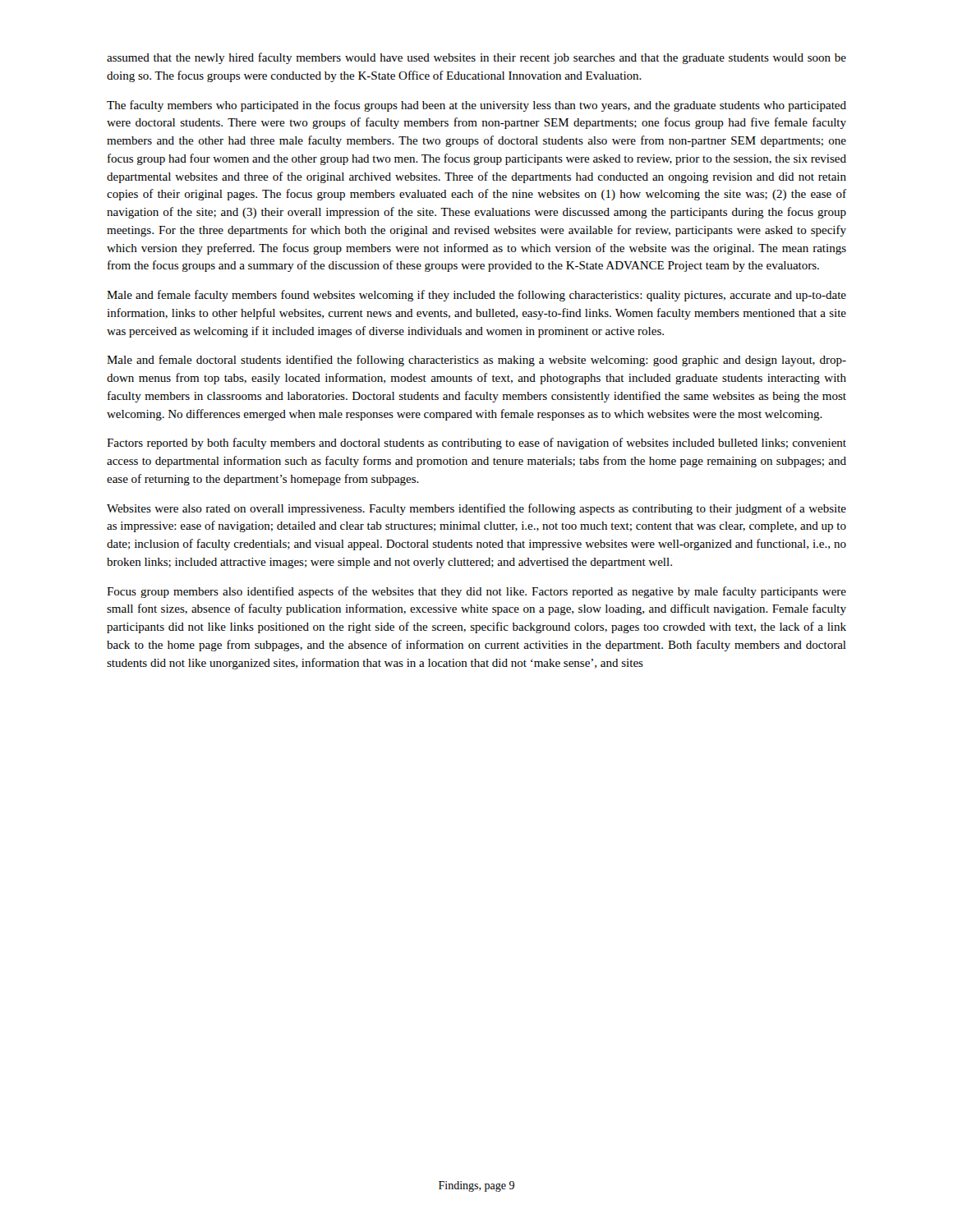Click the passage that begins "assumed that the newly hired faculty"
Screen dimensions: 1232x953
476,66
